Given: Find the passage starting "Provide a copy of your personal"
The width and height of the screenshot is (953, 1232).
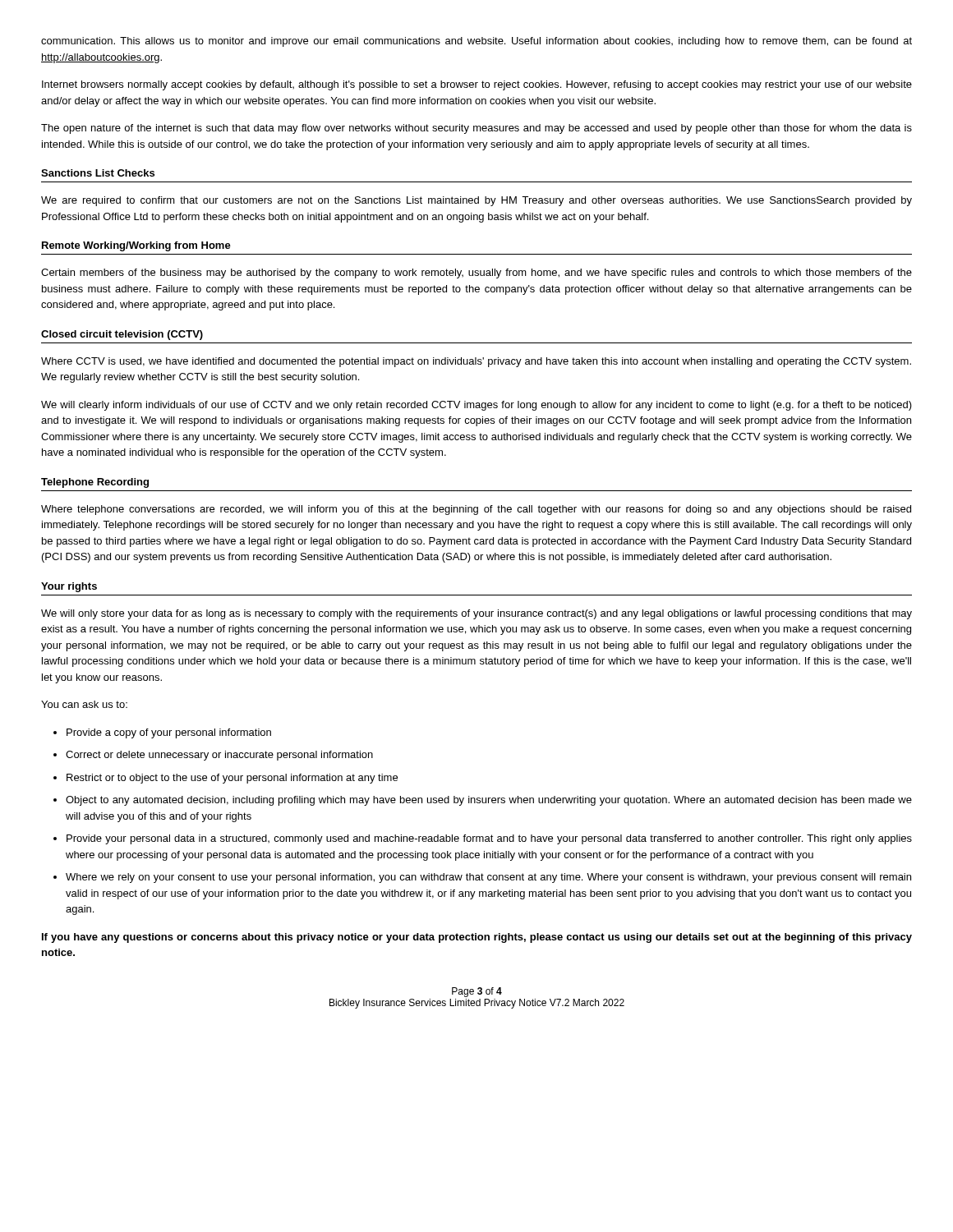Looking at the screenshot, I should (169, 733).
